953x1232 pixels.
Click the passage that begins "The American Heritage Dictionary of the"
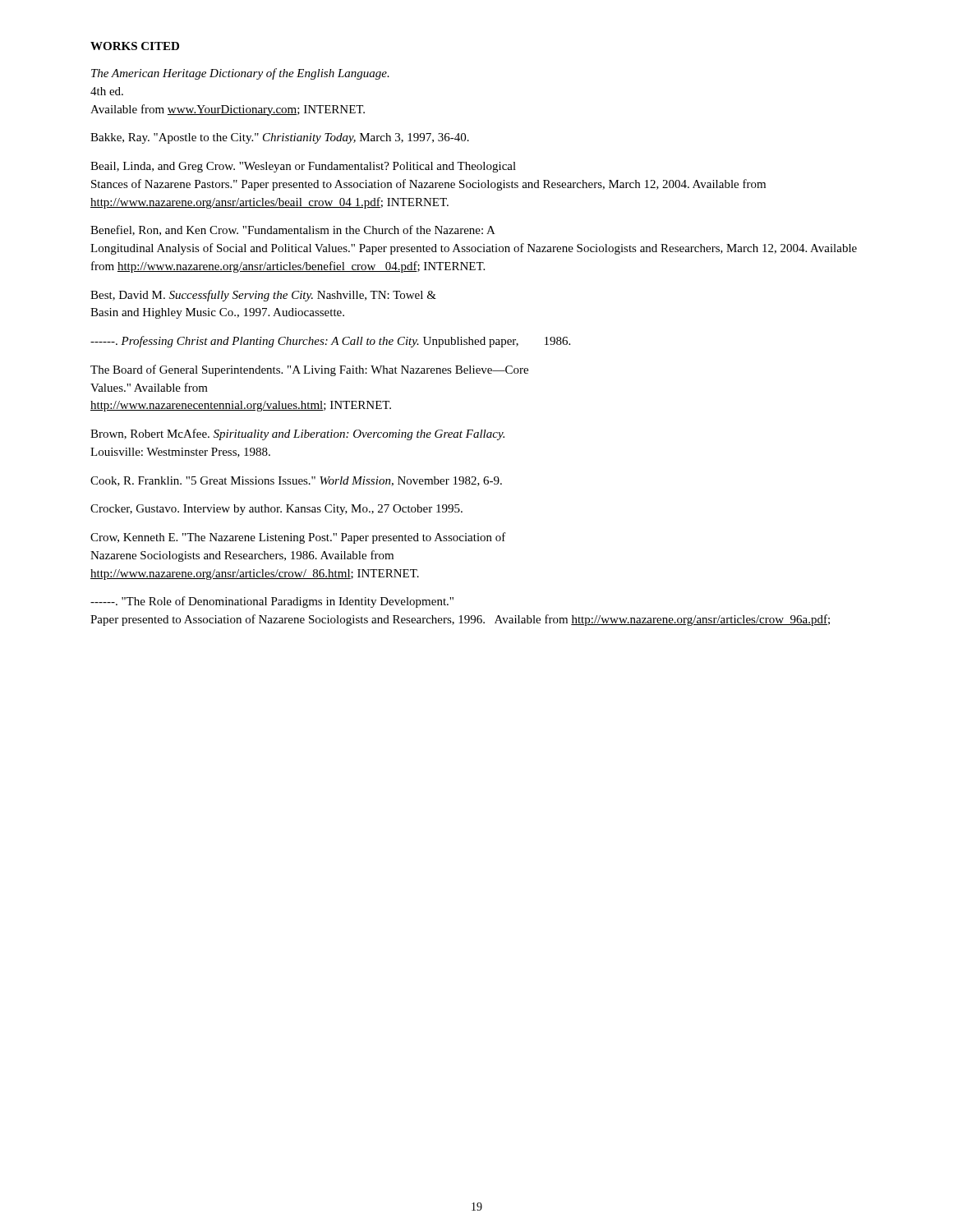click(240, 74)
